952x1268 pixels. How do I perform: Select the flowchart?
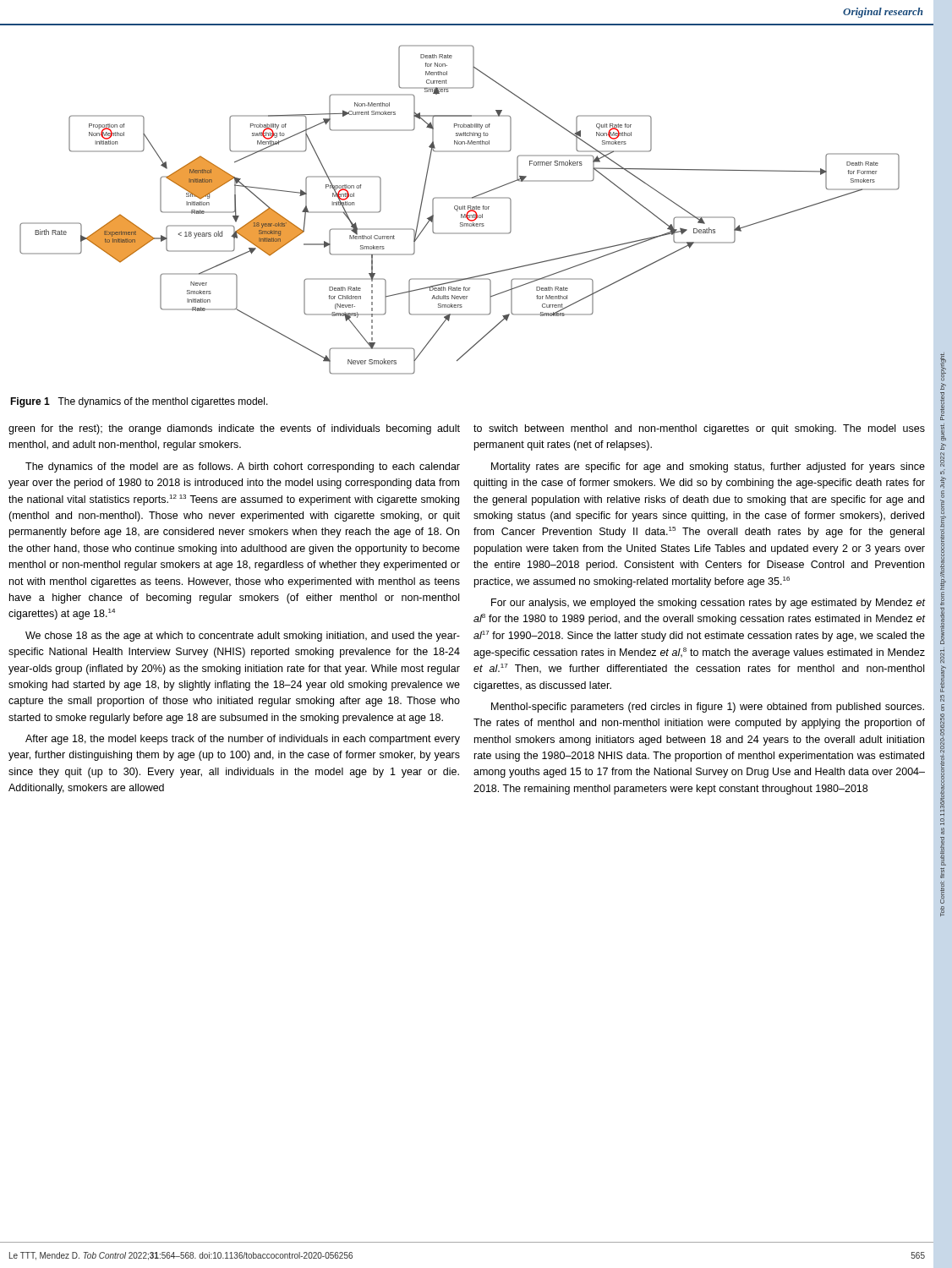[467, 210]
